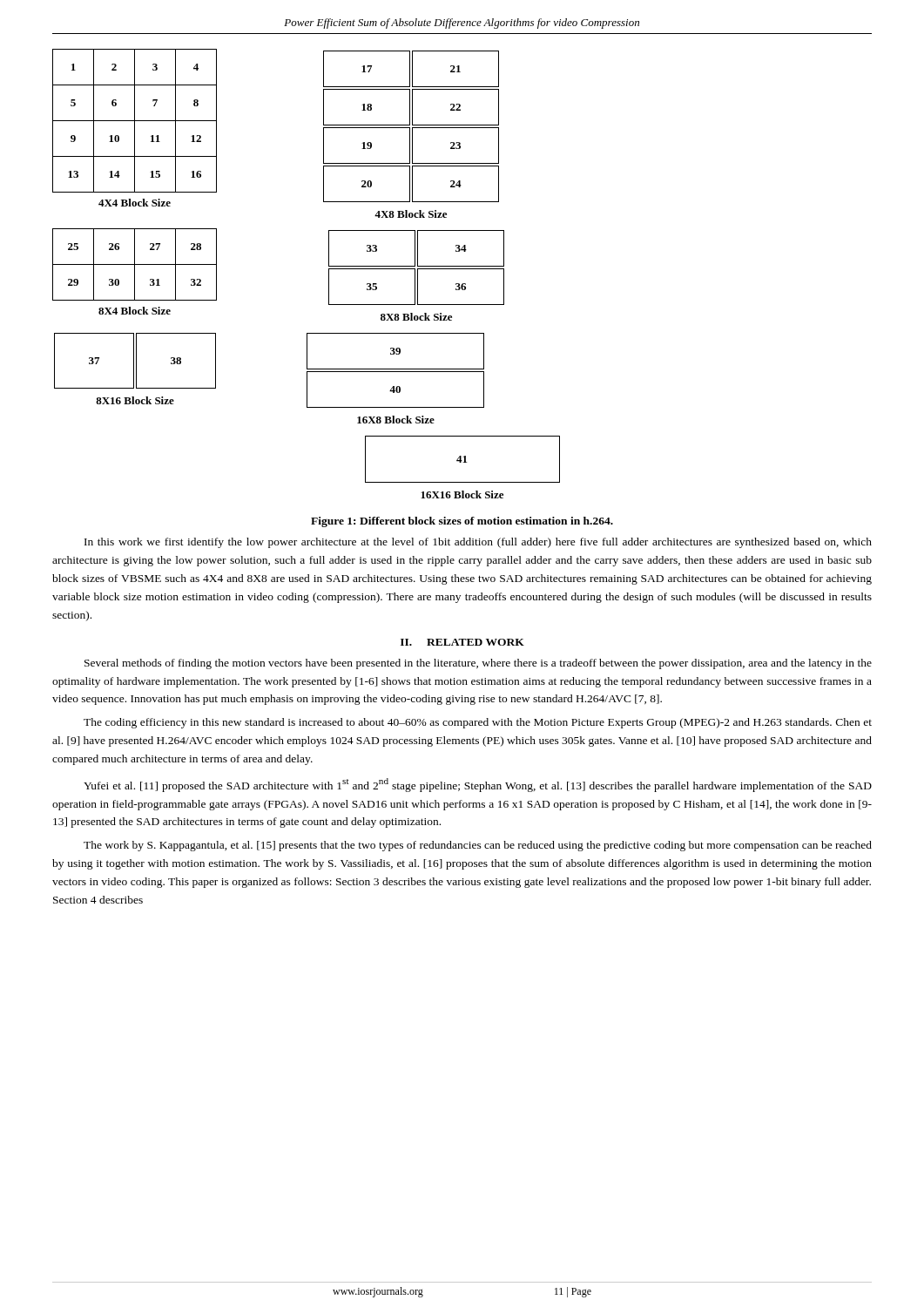The image size is (924, 1307).
Task: Click where it says "II. RELATED WORK"
Action: [x=462, y=641]
